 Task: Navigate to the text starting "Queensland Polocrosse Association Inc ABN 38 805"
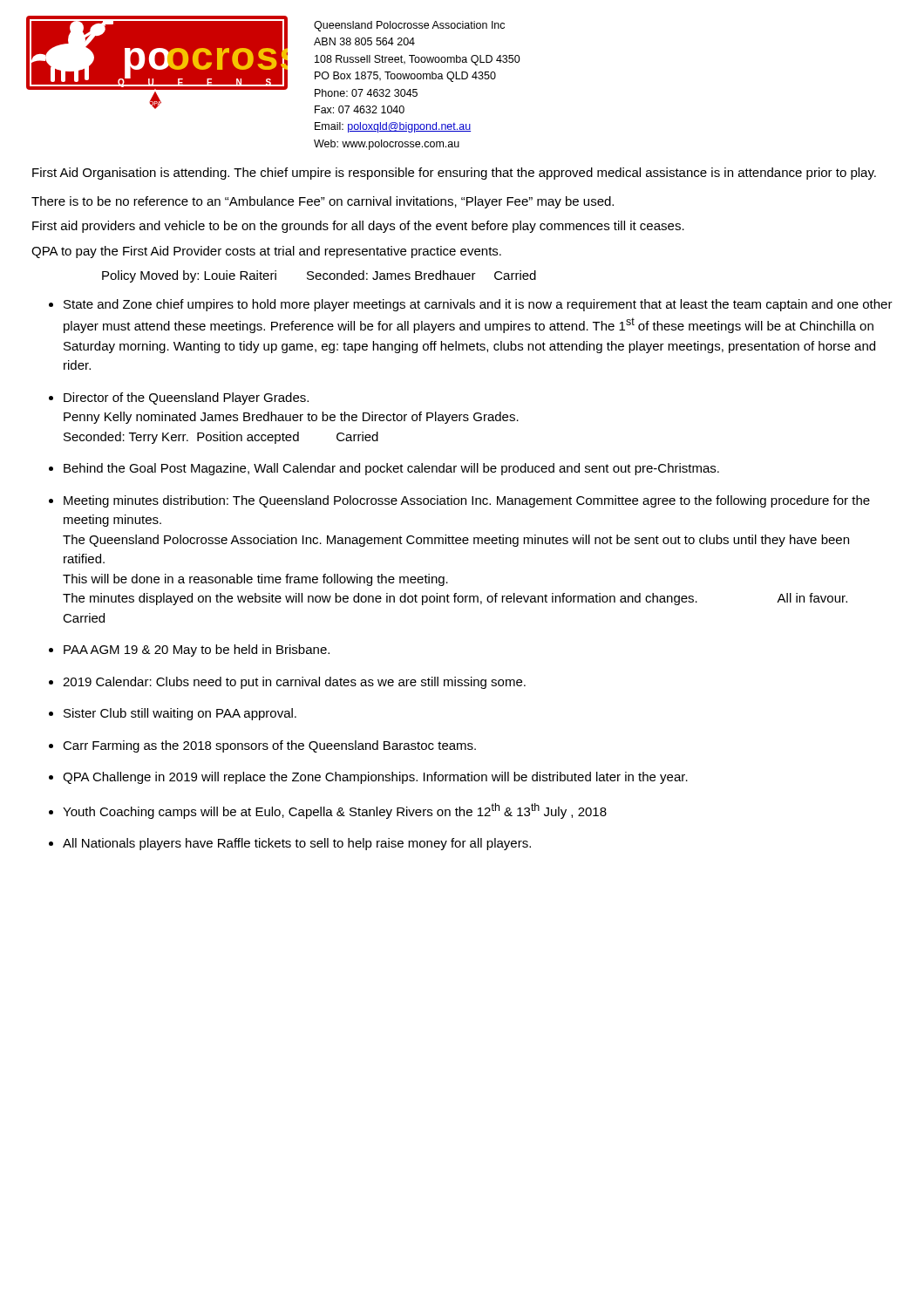pos(417,84)
